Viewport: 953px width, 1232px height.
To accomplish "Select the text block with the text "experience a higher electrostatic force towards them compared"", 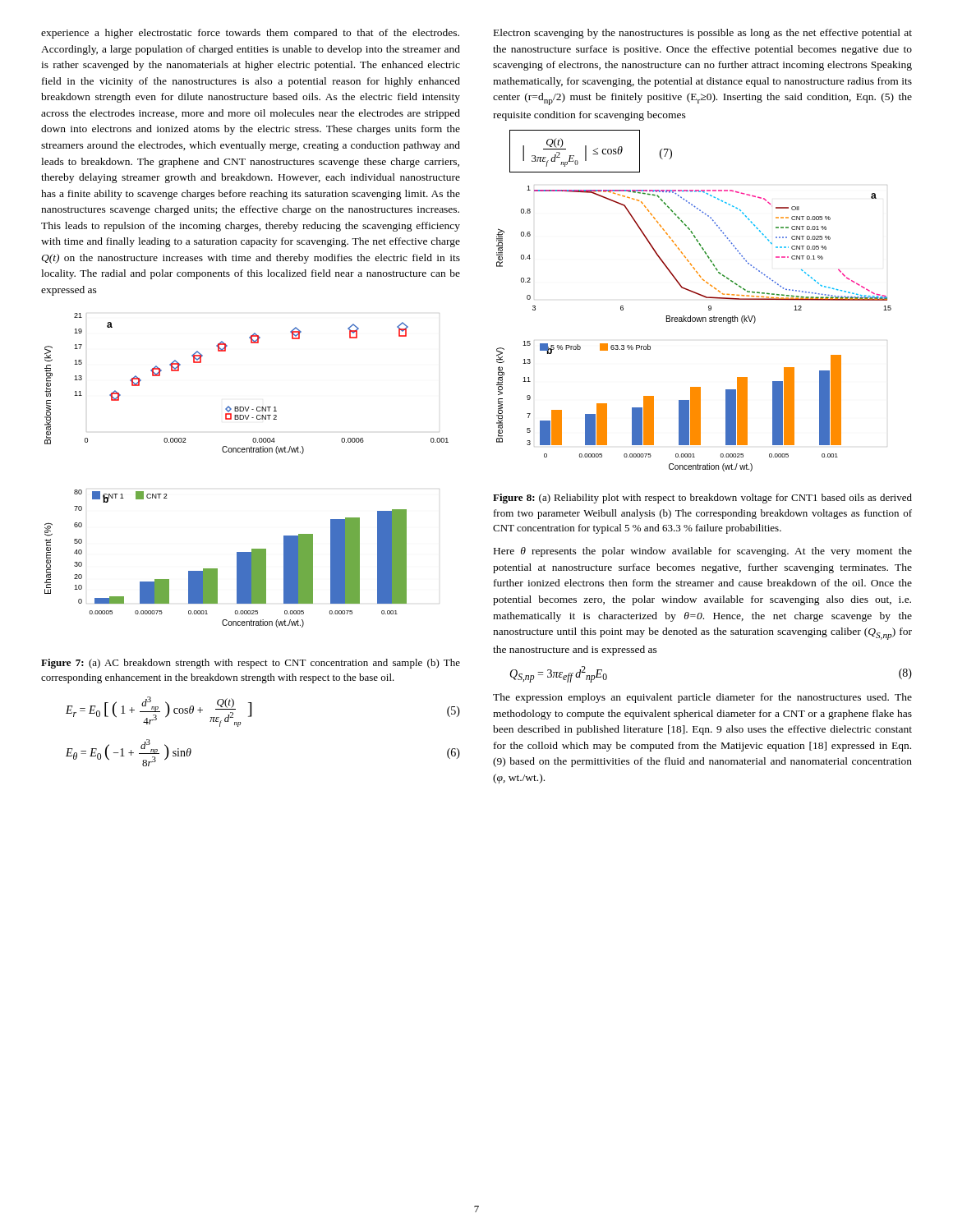I will [x=251, y=161].
